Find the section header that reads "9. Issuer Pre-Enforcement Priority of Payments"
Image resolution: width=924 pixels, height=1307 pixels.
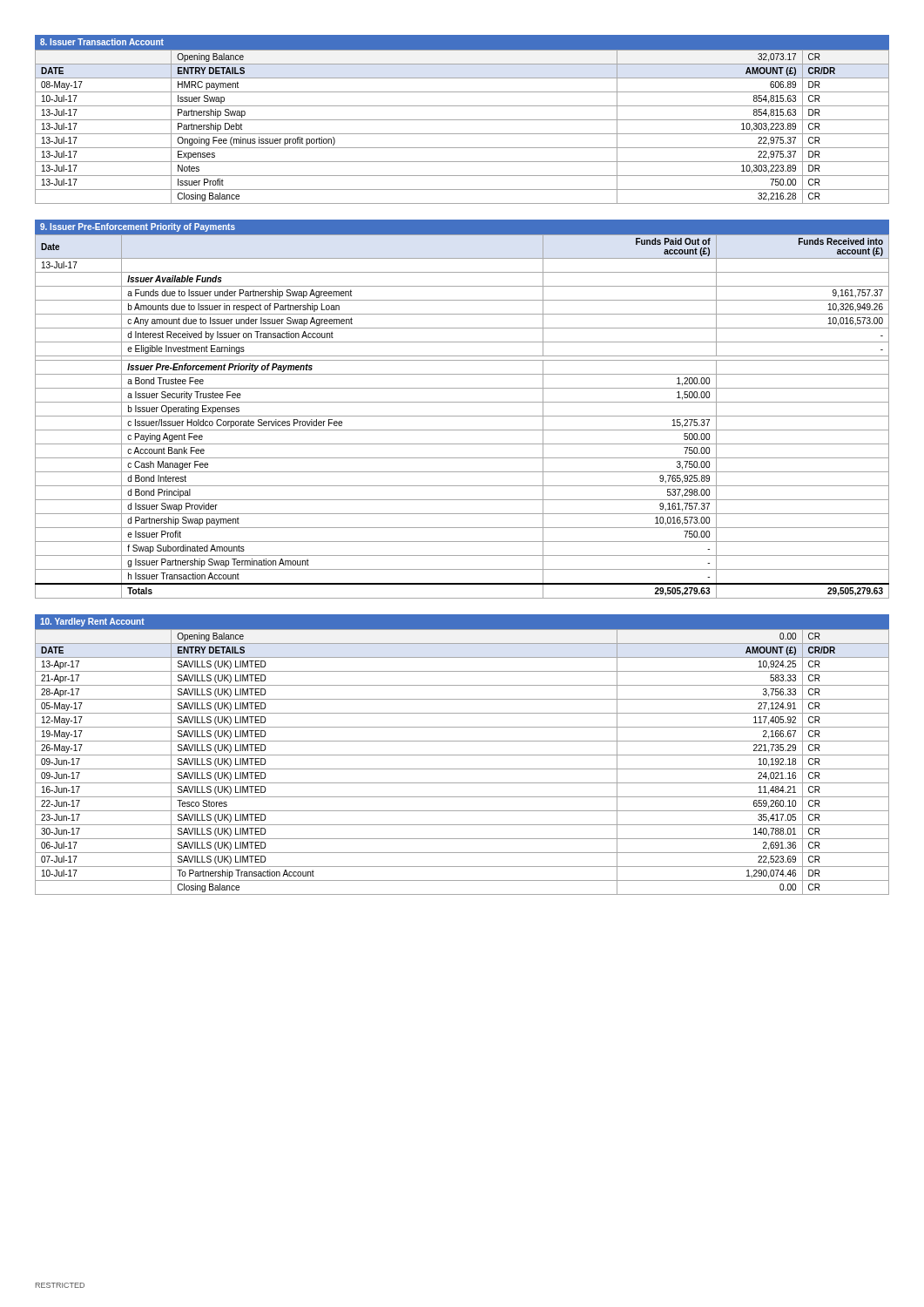point(138,227)
